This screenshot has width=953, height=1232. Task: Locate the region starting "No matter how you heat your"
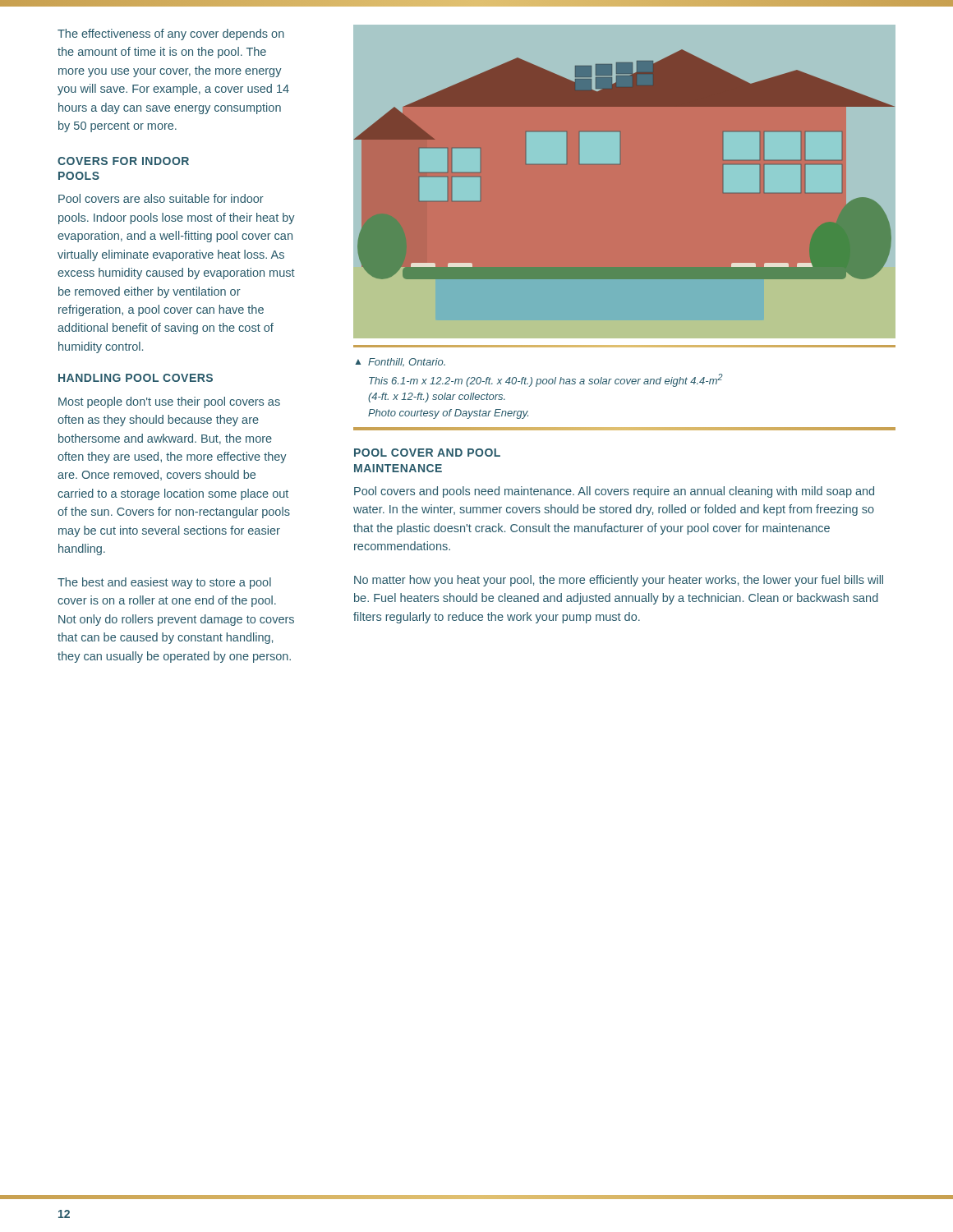click(x=619, y=598)
